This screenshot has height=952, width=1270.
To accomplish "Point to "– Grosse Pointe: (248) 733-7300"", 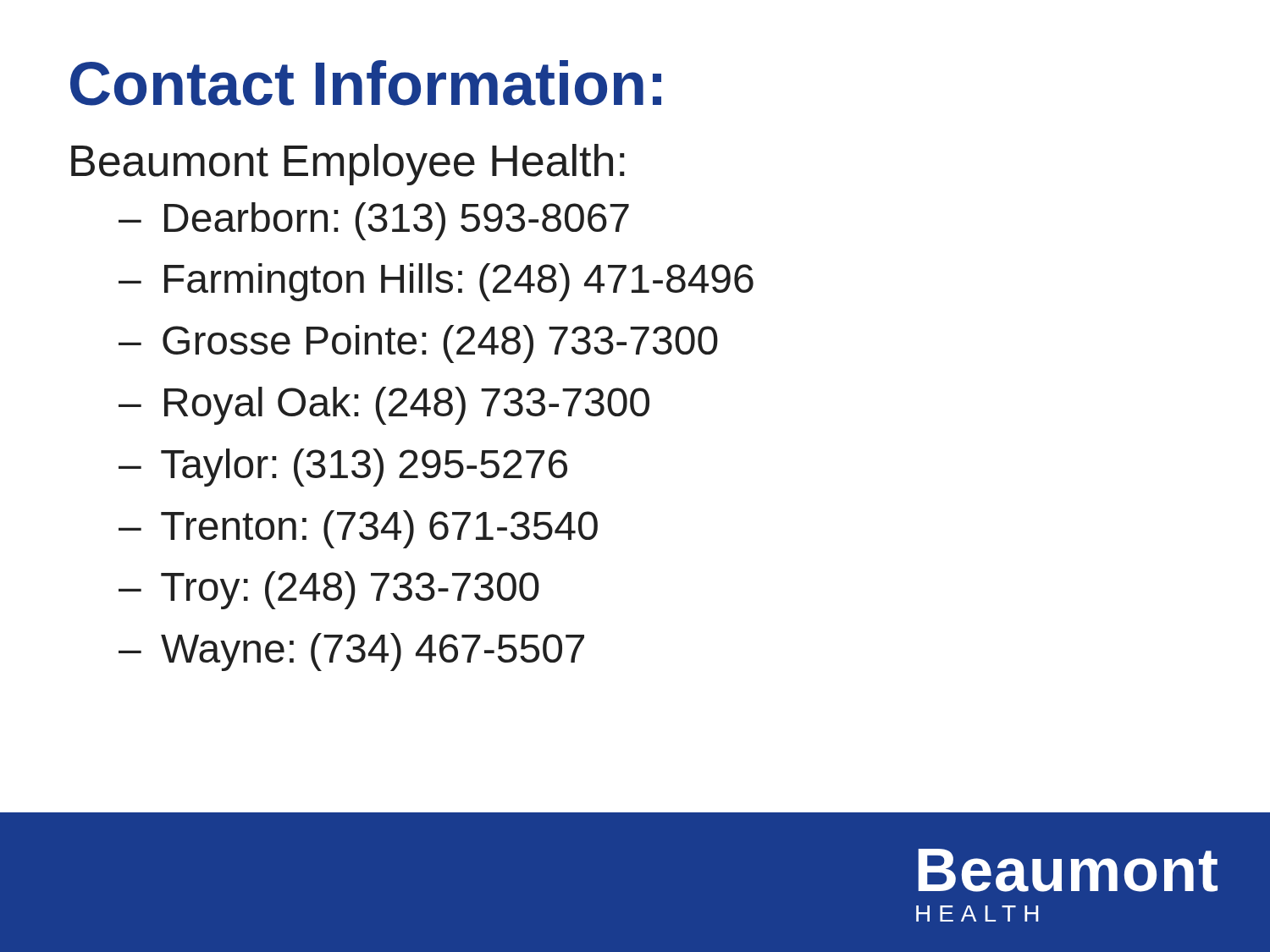I will coord(419,341).
